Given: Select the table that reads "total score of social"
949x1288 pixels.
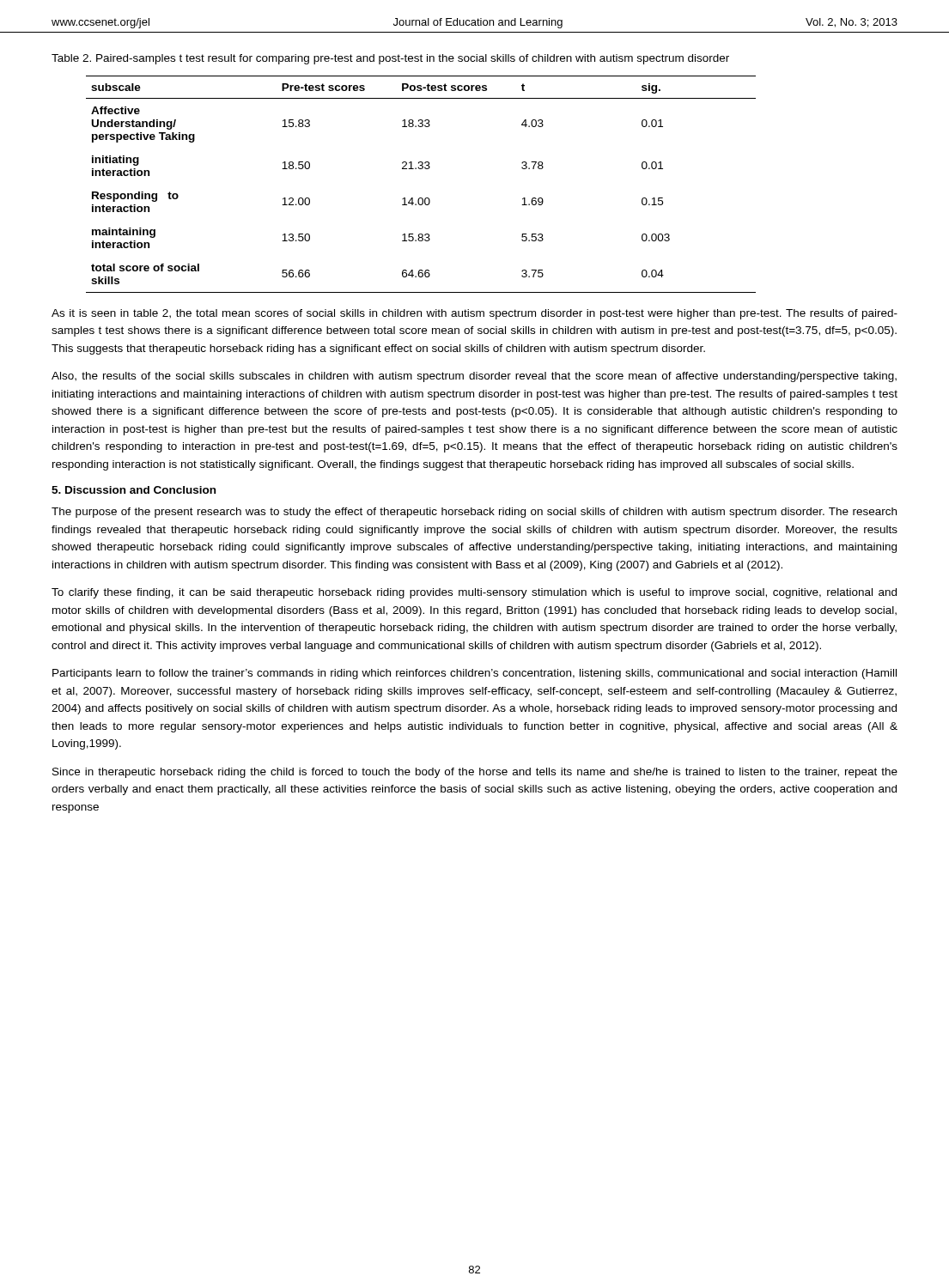Looking at the screenshot, I should pyautogui.click(x=487, y=184).
